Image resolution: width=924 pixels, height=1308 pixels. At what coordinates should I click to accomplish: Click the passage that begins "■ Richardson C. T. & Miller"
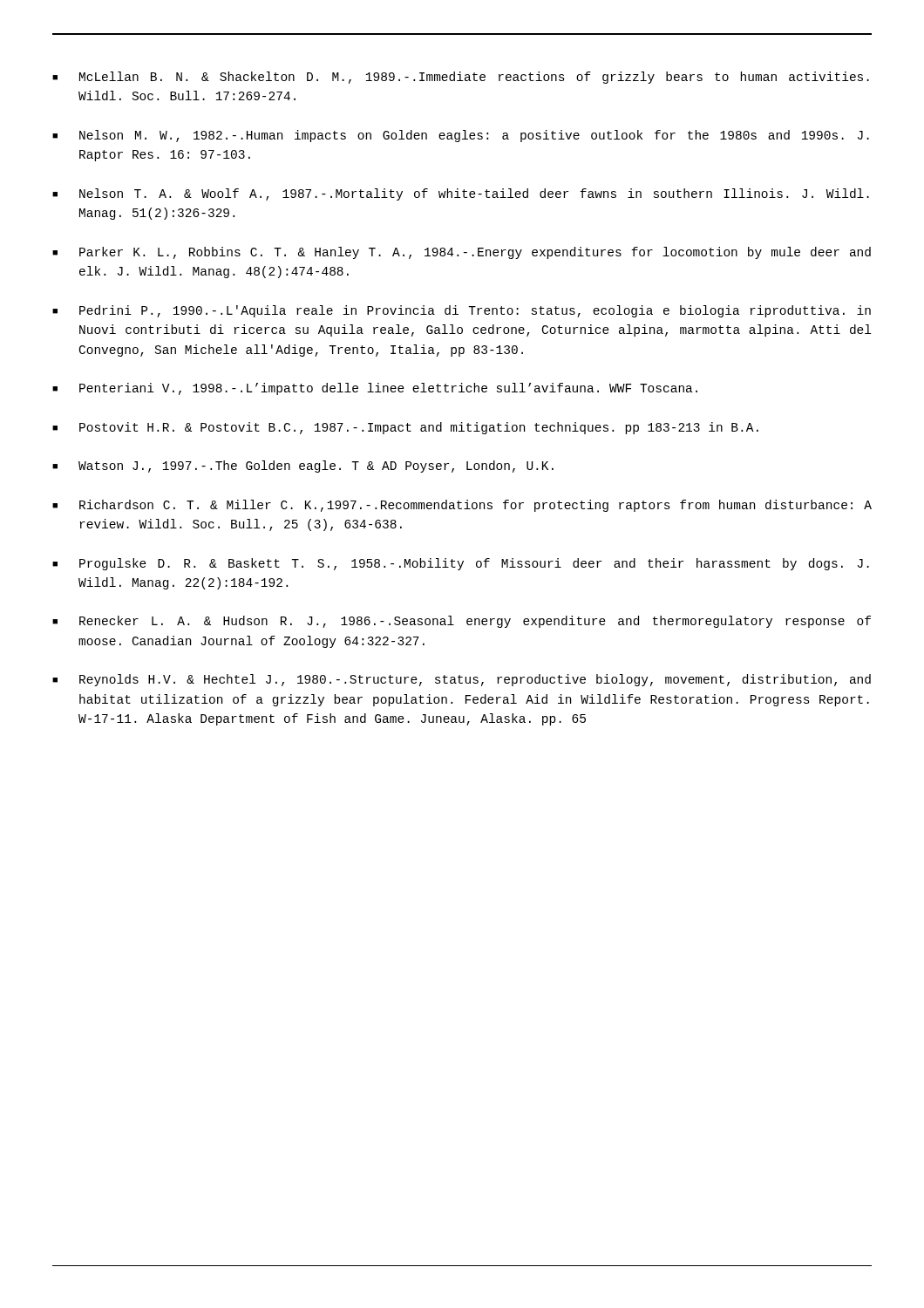tap(462, 515)
